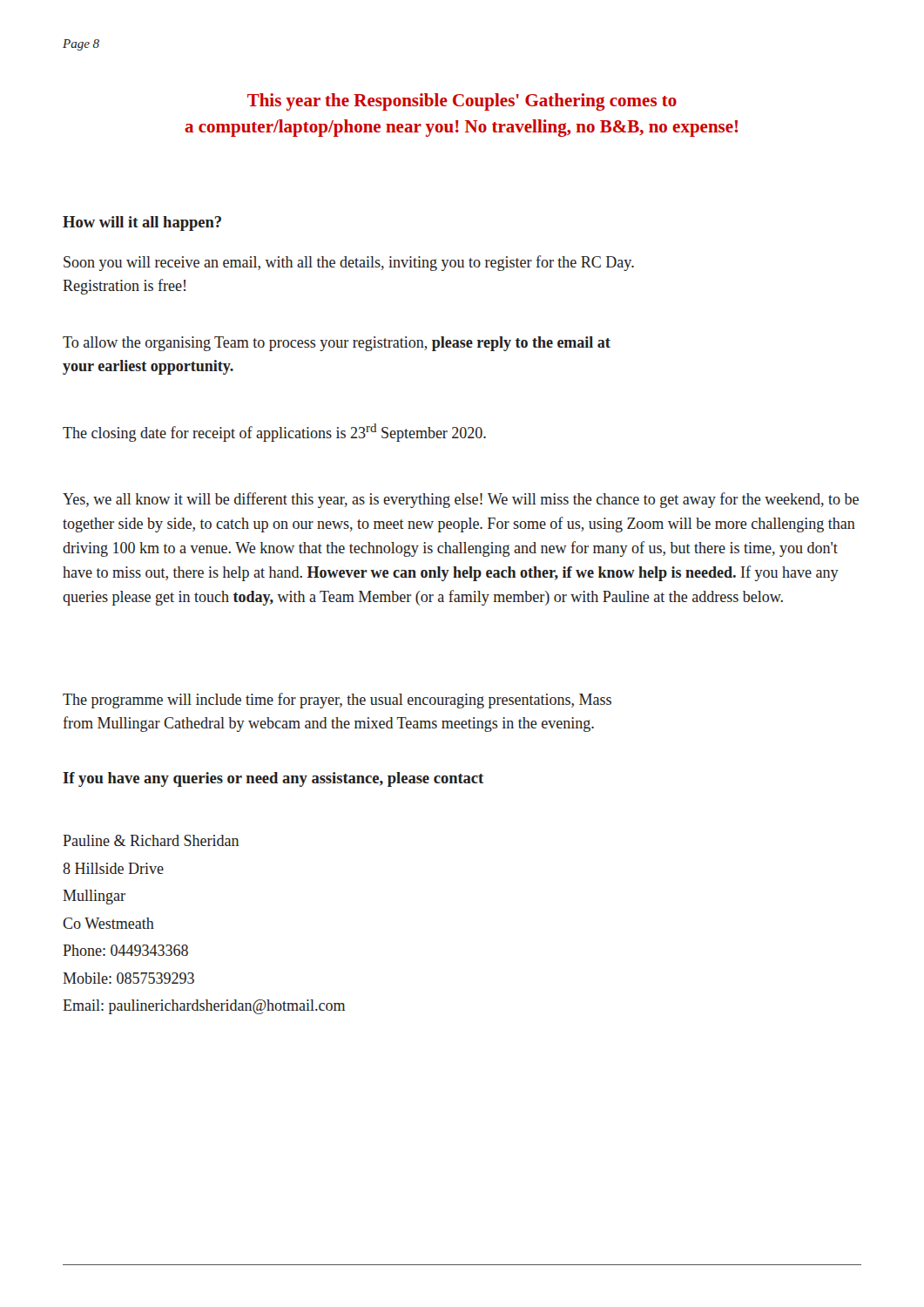The width and height of the screenshot is (924, 1307).
Task: Find the title on this page that starts "This year the Responsible"
Action: 462,114
